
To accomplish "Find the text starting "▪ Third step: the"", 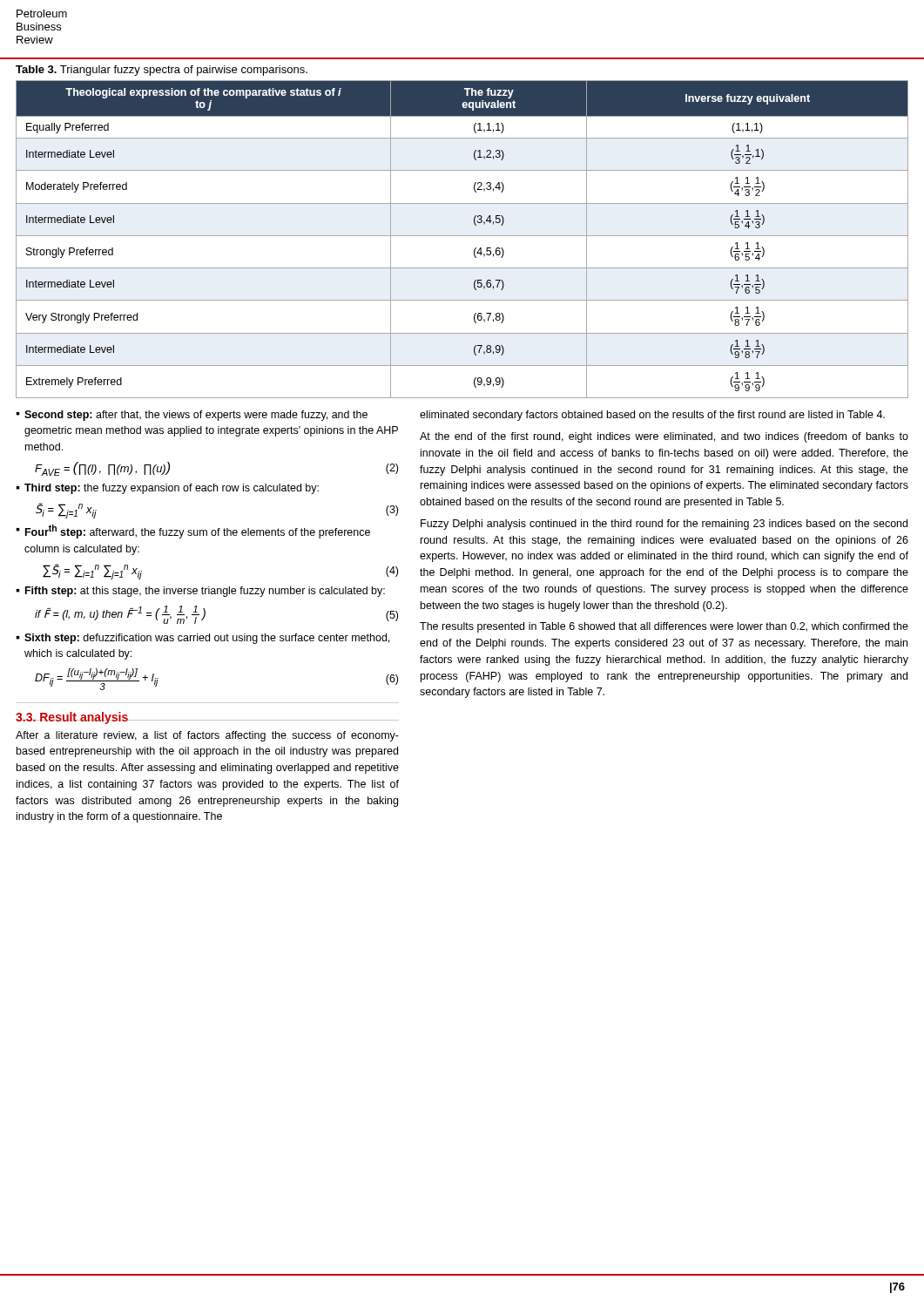I will pyautogui.click(x=207, y=488).
